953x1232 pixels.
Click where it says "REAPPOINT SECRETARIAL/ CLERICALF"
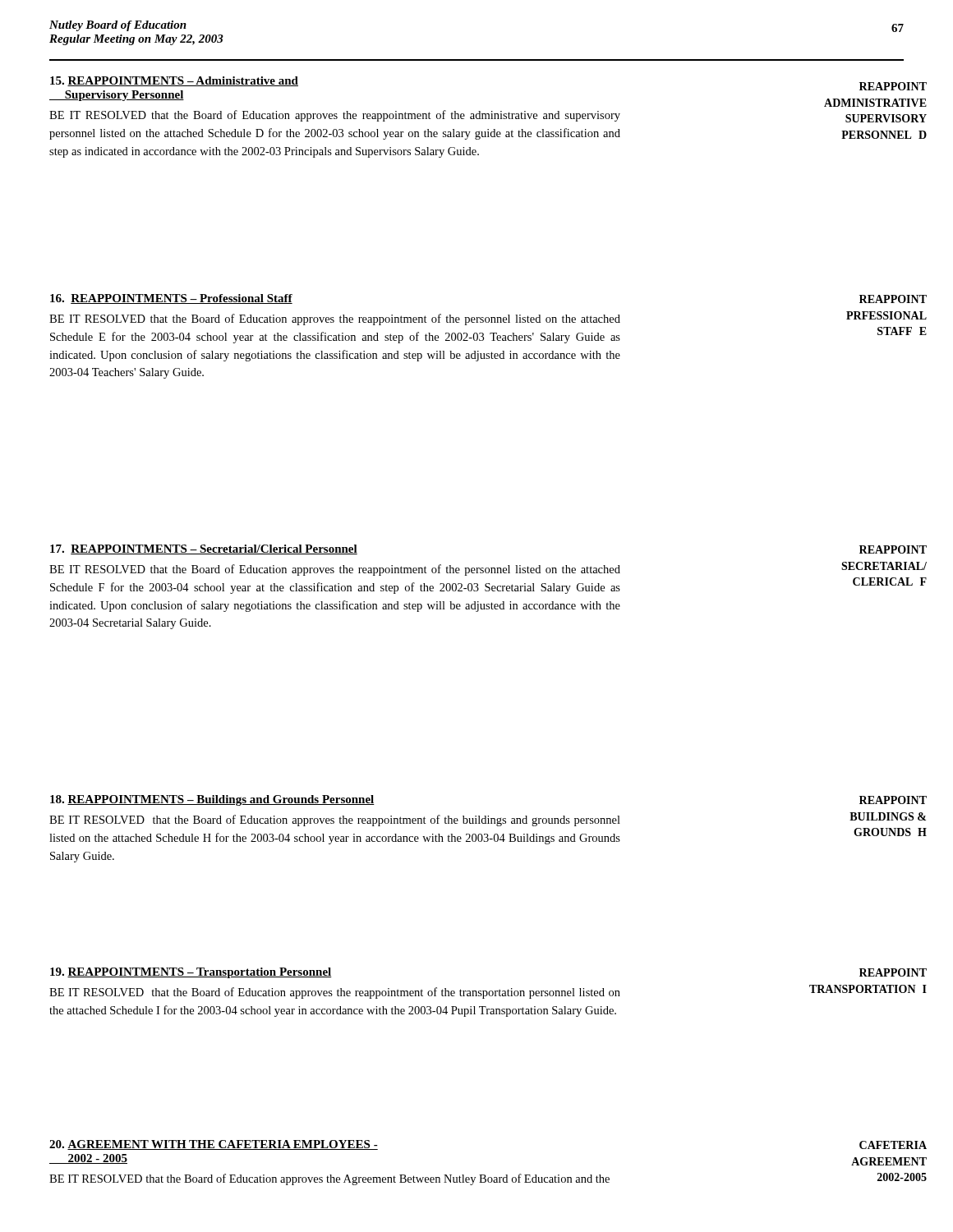840,566
